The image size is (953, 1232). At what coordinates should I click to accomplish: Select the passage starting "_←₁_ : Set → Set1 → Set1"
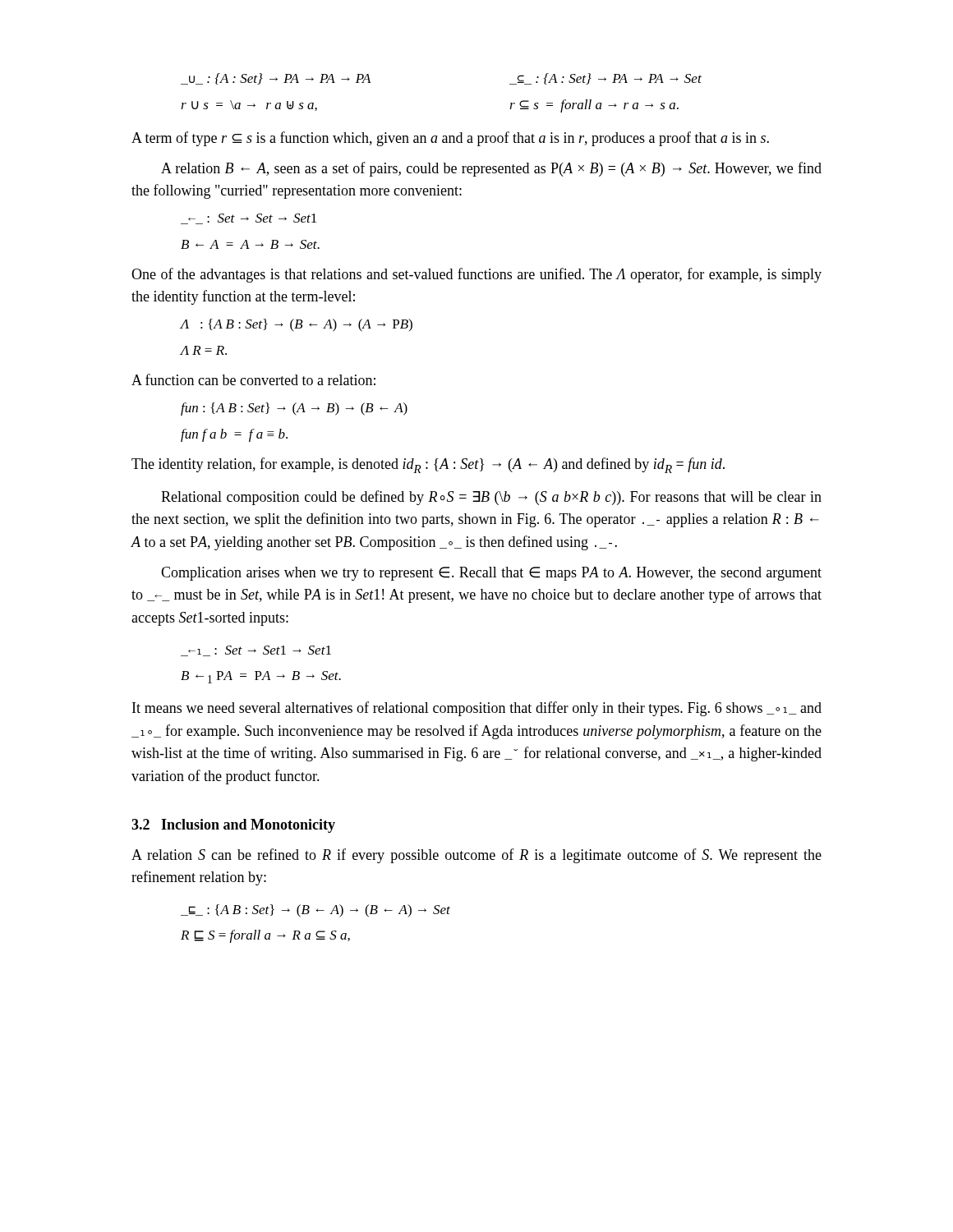[261, 664]
